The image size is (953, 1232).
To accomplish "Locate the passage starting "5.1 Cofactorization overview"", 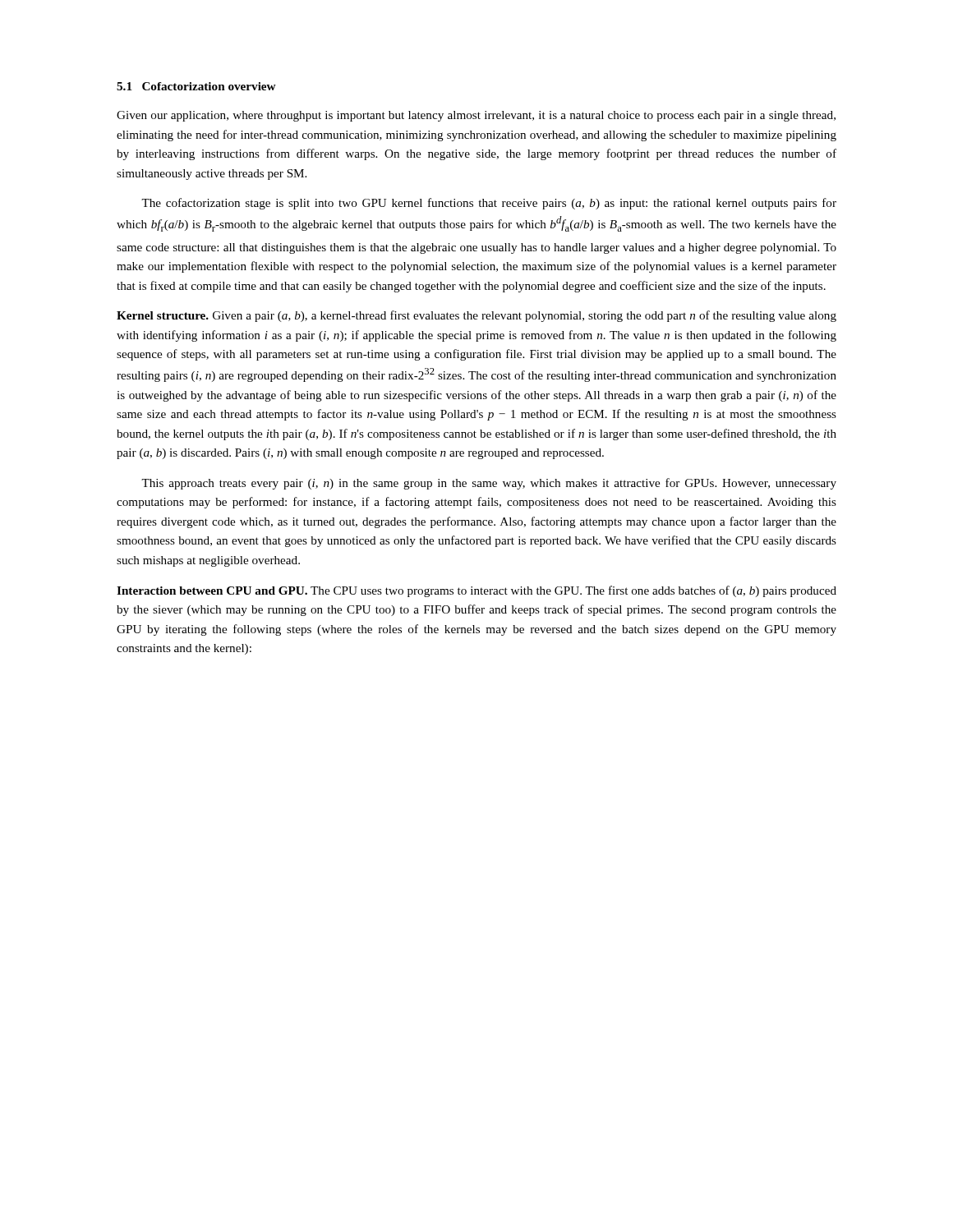I will (196, 86).
